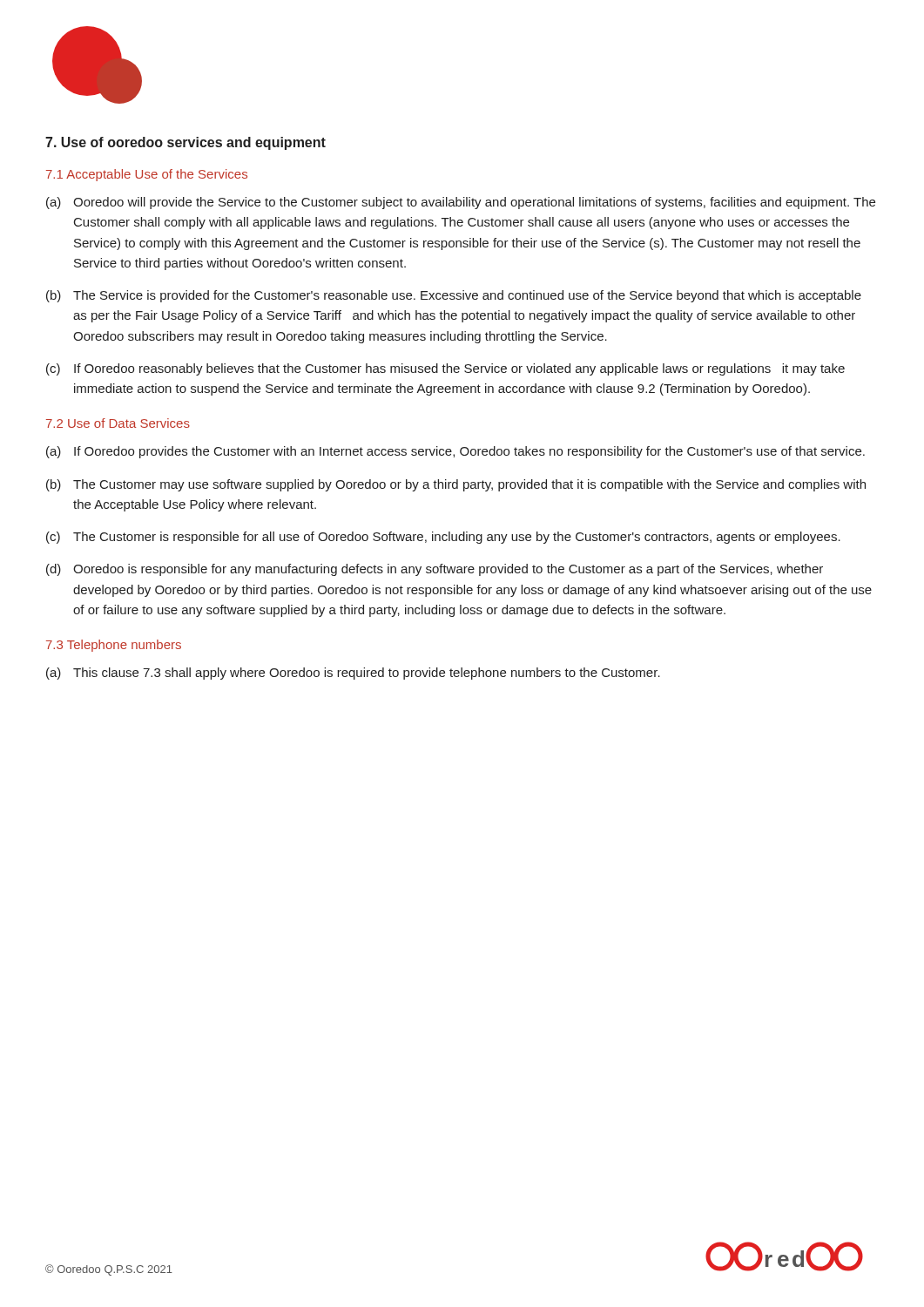Screen dimensions: 1307x924
Task: Navigate to the passage starting "(b) The Customer may use software"
Action: point(462,494)
